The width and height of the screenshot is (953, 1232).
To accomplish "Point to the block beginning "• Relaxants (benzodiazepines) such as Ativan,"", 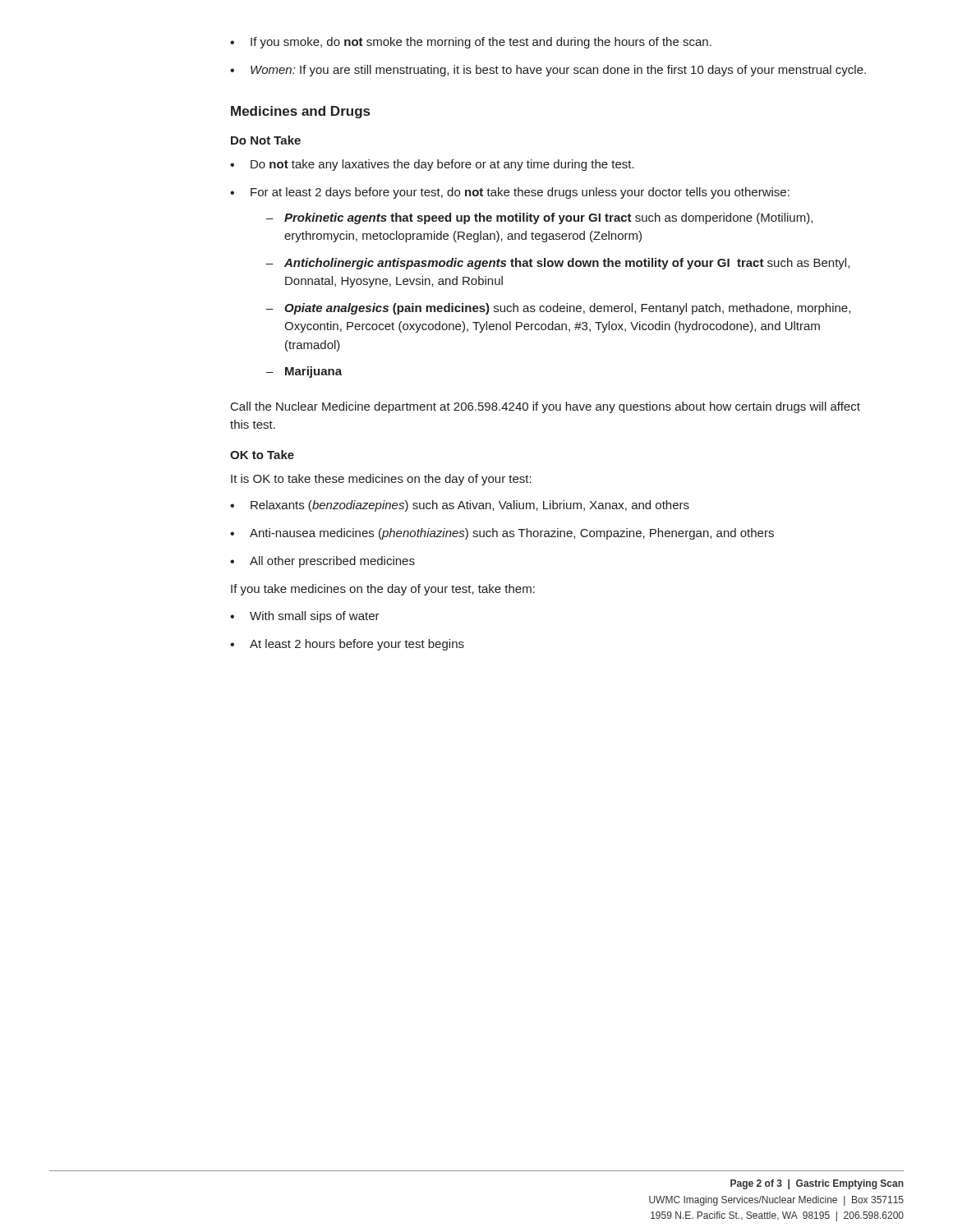I will tap(550, 506).
